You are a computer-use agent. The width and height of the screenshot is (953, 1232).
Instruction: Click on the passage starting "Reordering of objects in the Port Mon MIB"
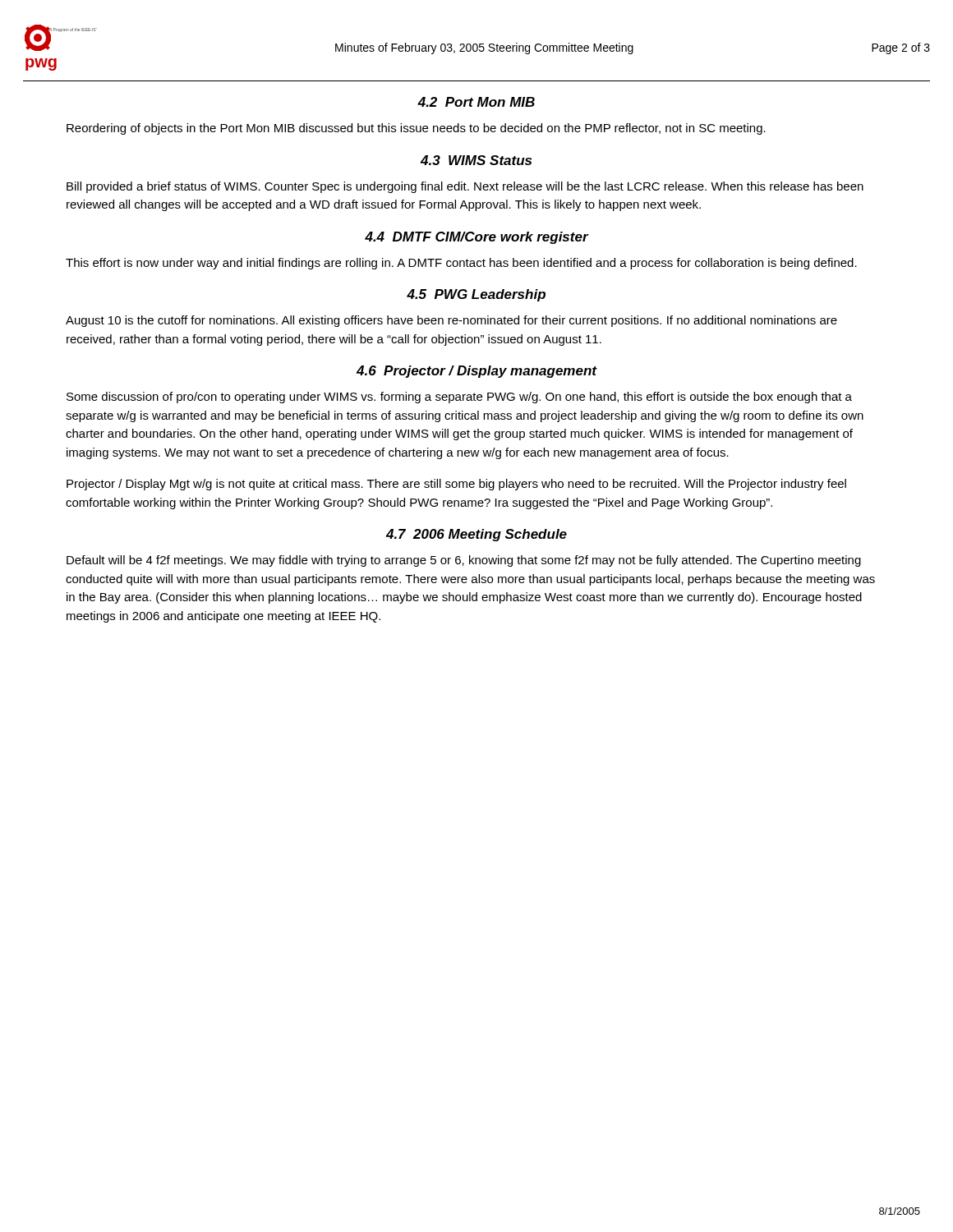pos(416,128)
